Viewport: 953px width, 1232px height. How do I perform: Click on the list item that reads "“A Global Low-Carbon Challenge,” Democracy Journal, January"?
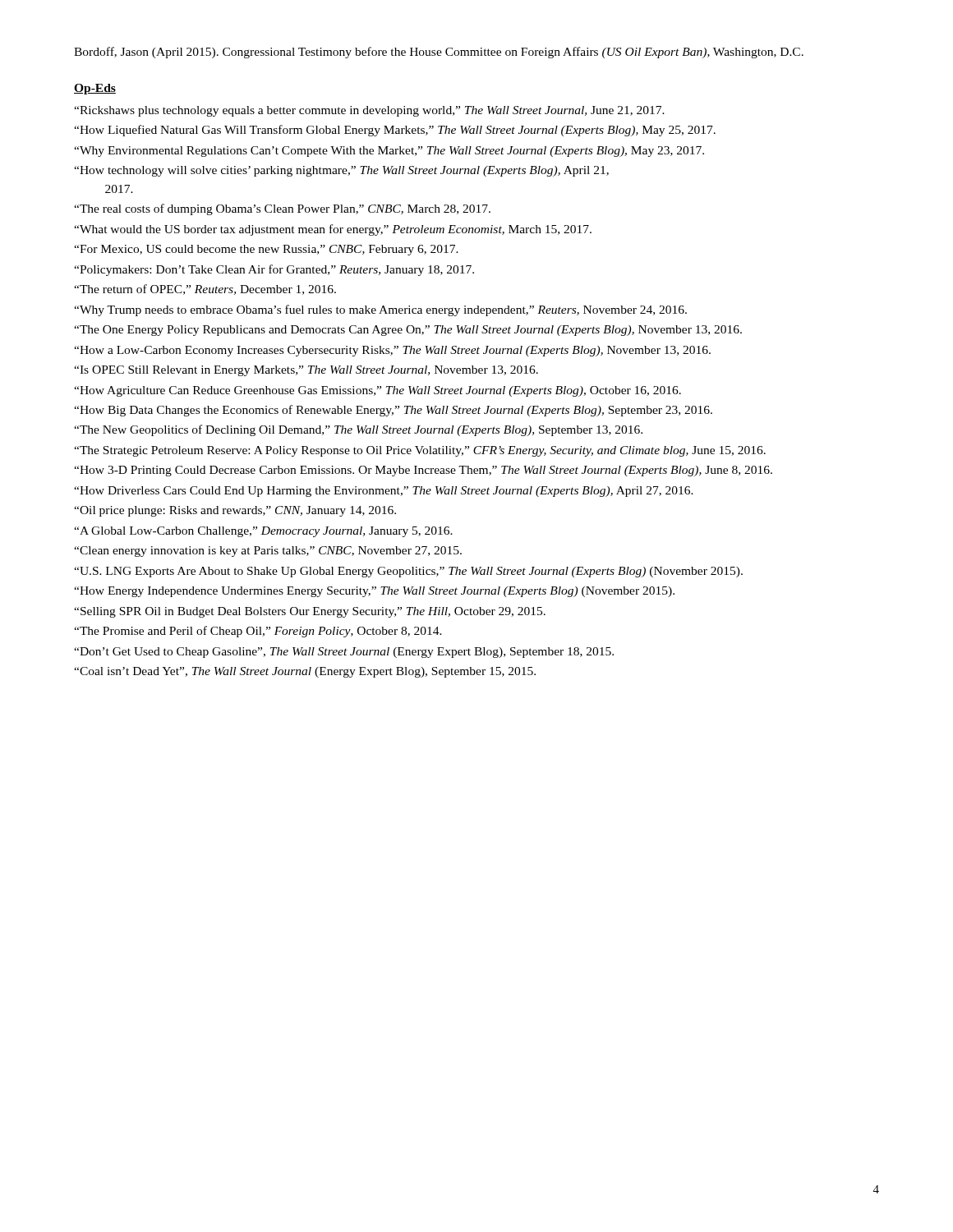(264, 530)
